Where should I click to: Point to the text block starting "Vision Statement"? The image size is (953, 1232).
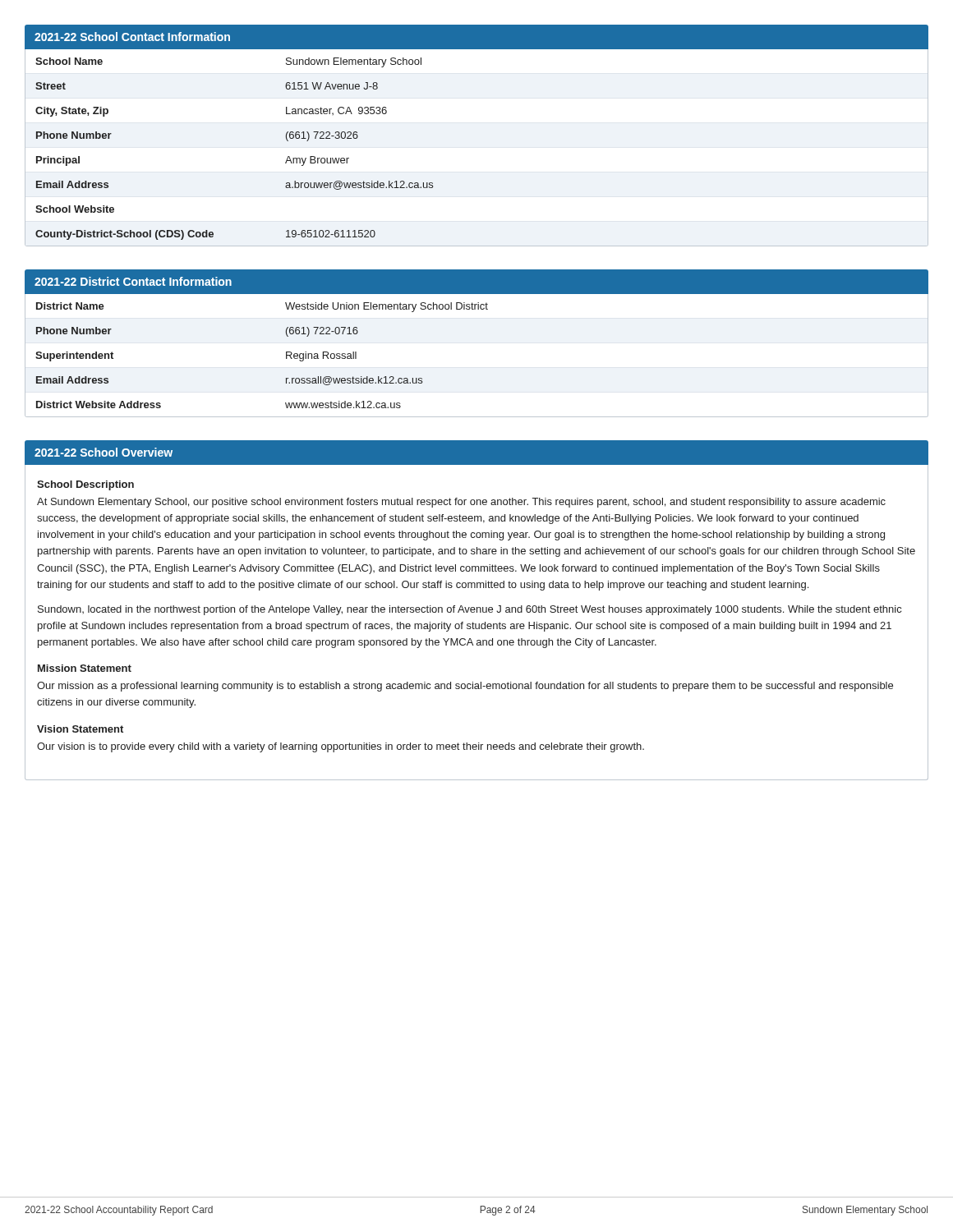(x=80, y=729)
